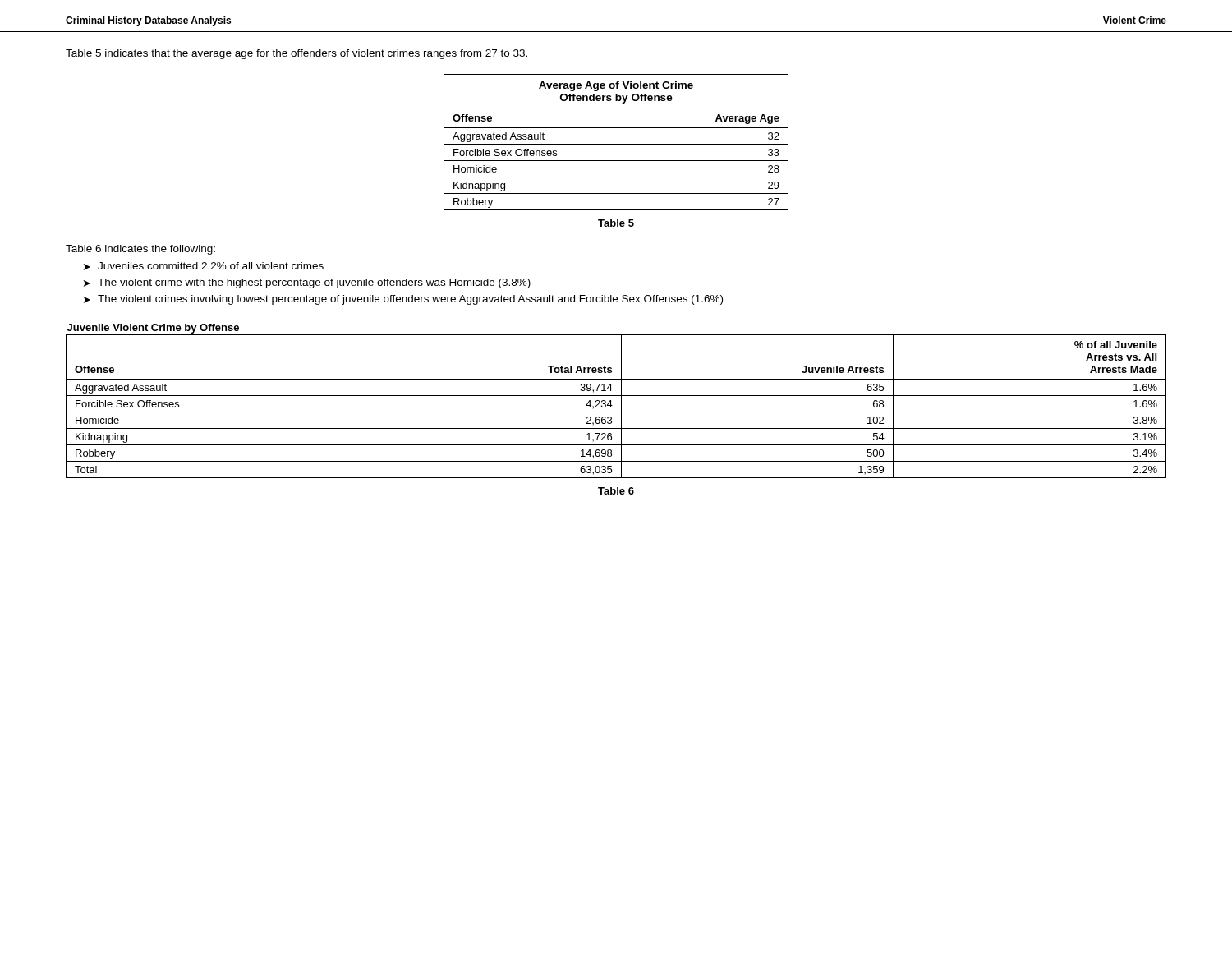Locate the text "Table 6 indicates the following:"

[141, 248]
